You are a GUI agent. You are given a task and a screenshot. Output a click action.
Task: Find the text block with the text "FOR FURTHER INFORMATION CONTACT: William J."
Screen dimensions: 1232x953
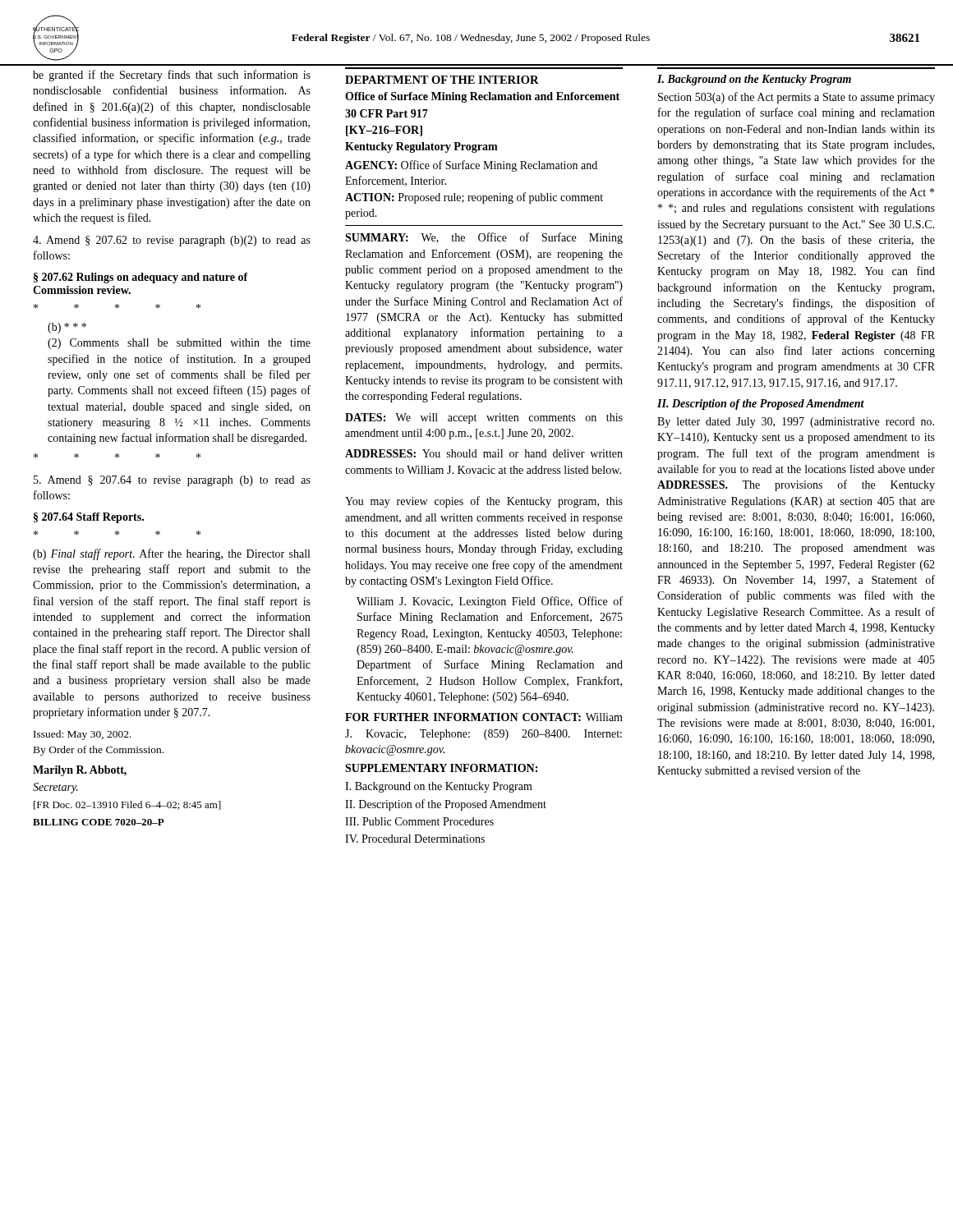click(484, 734)
